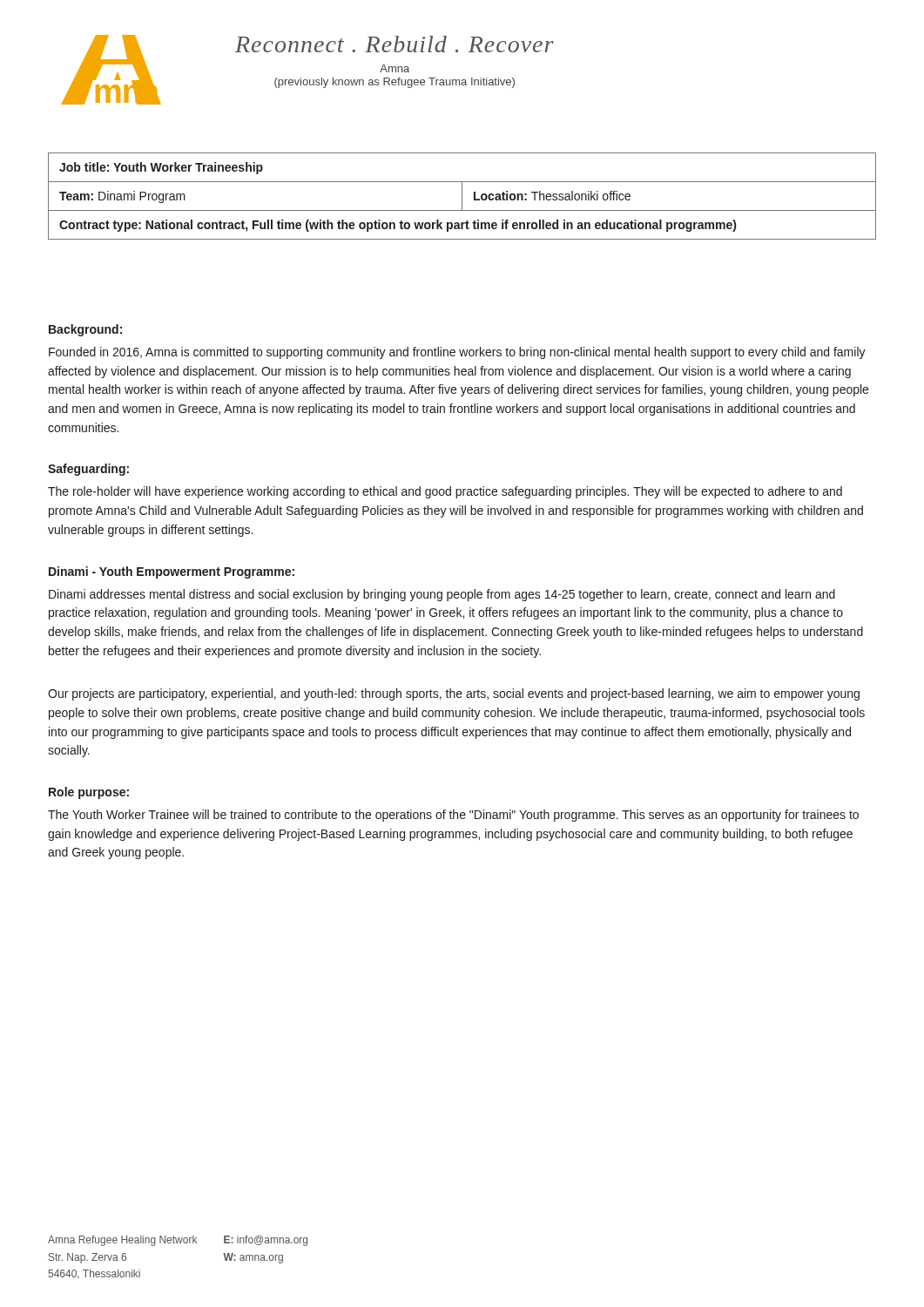
Task: Locate the section header containing "Dinami - Youth"
Action: pyautogui.click(x=172, y=571)
